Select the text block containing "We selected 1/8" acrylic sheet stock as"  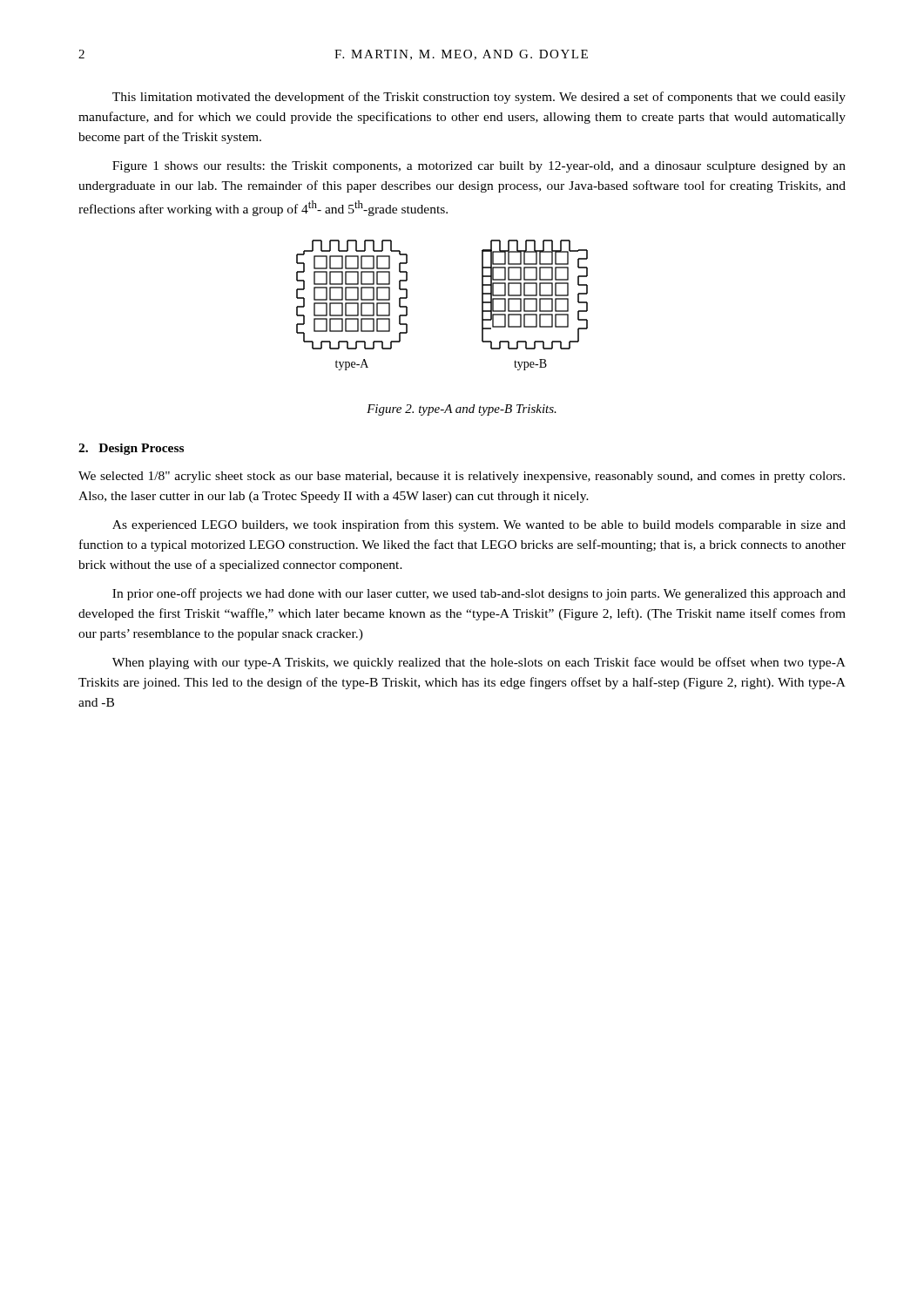(462, 590)
